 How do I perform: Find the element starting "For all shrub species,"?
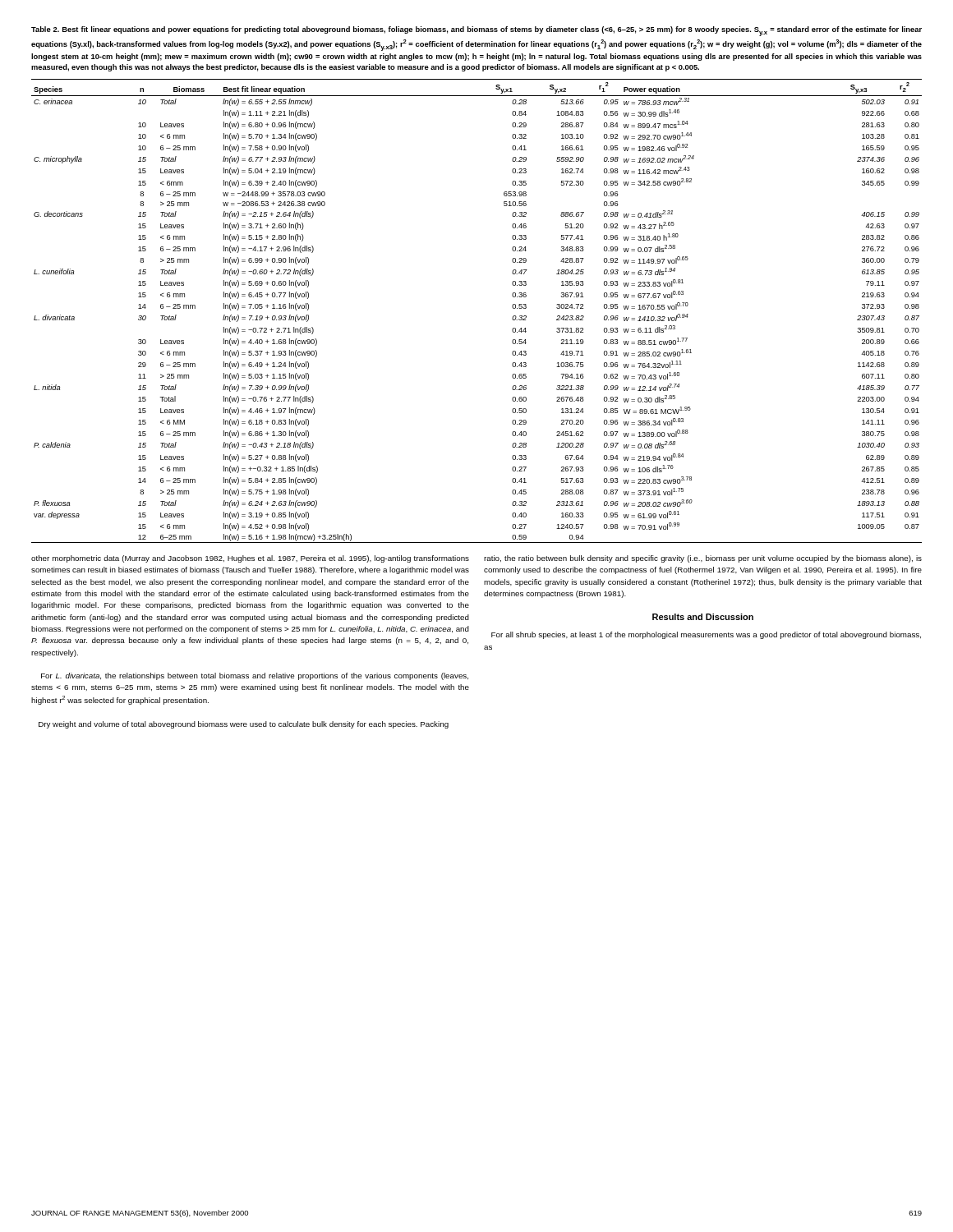(703, 641)
